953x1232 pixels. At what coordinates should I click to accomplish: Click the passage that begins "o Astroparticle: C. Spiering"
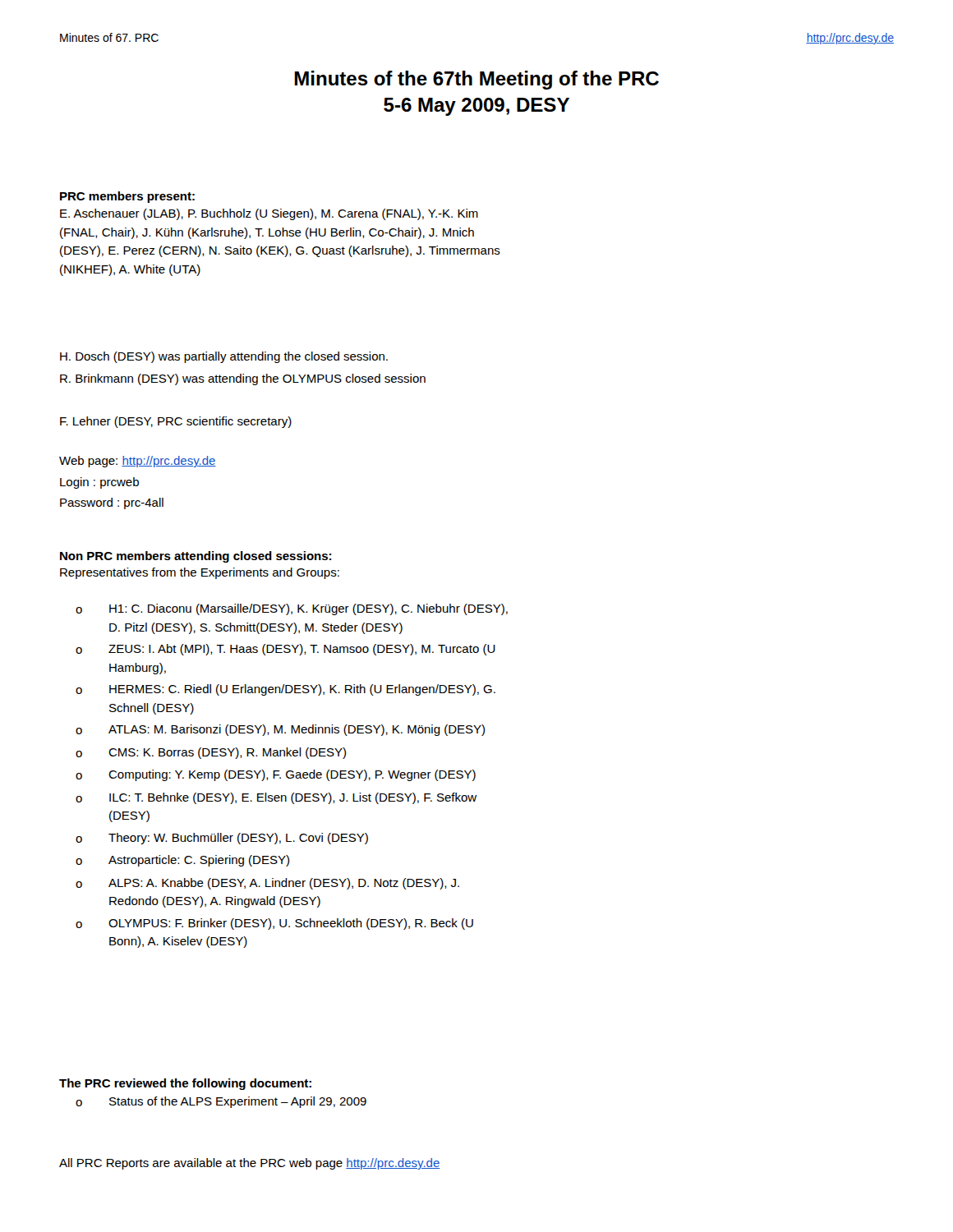pos(182,861)
